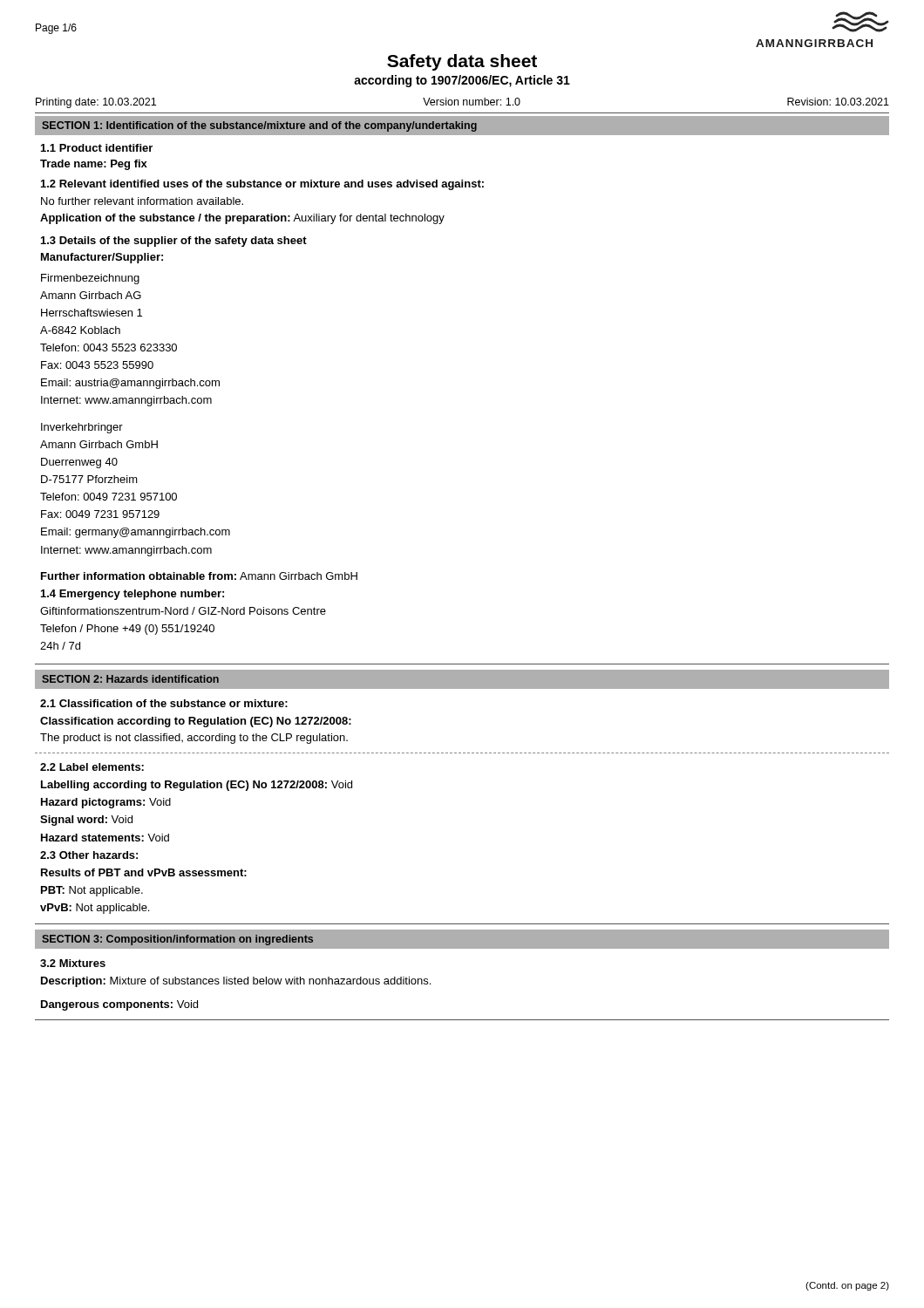The height and width of the screenshot is (1308, 924).
Task: Select the passage starting "SECTION 2: Hazards identification"
Action: 131,680
